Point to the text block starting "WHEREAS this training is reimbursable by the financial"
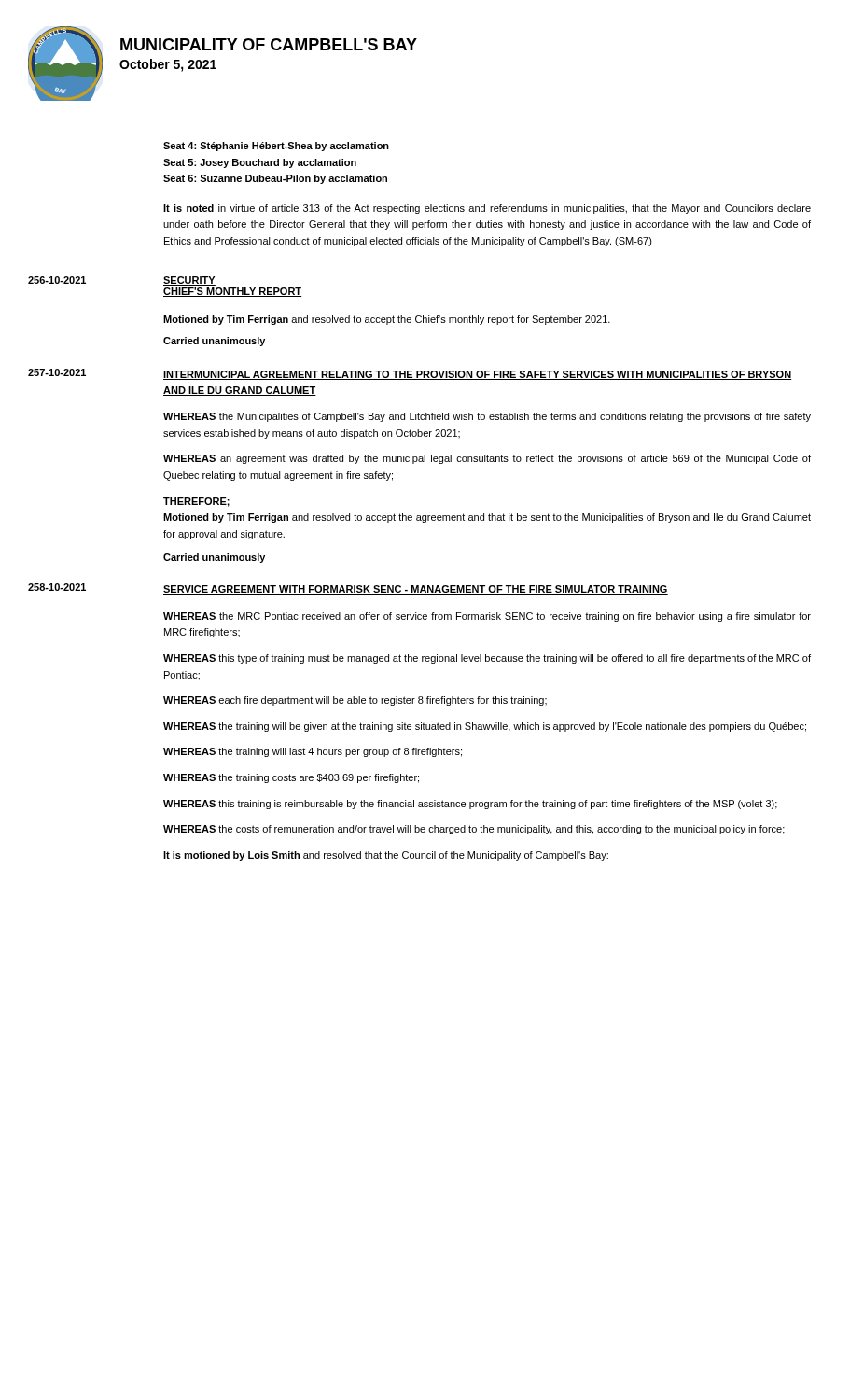This screenshot has width=850, height=1400. (x=470, y=803)
